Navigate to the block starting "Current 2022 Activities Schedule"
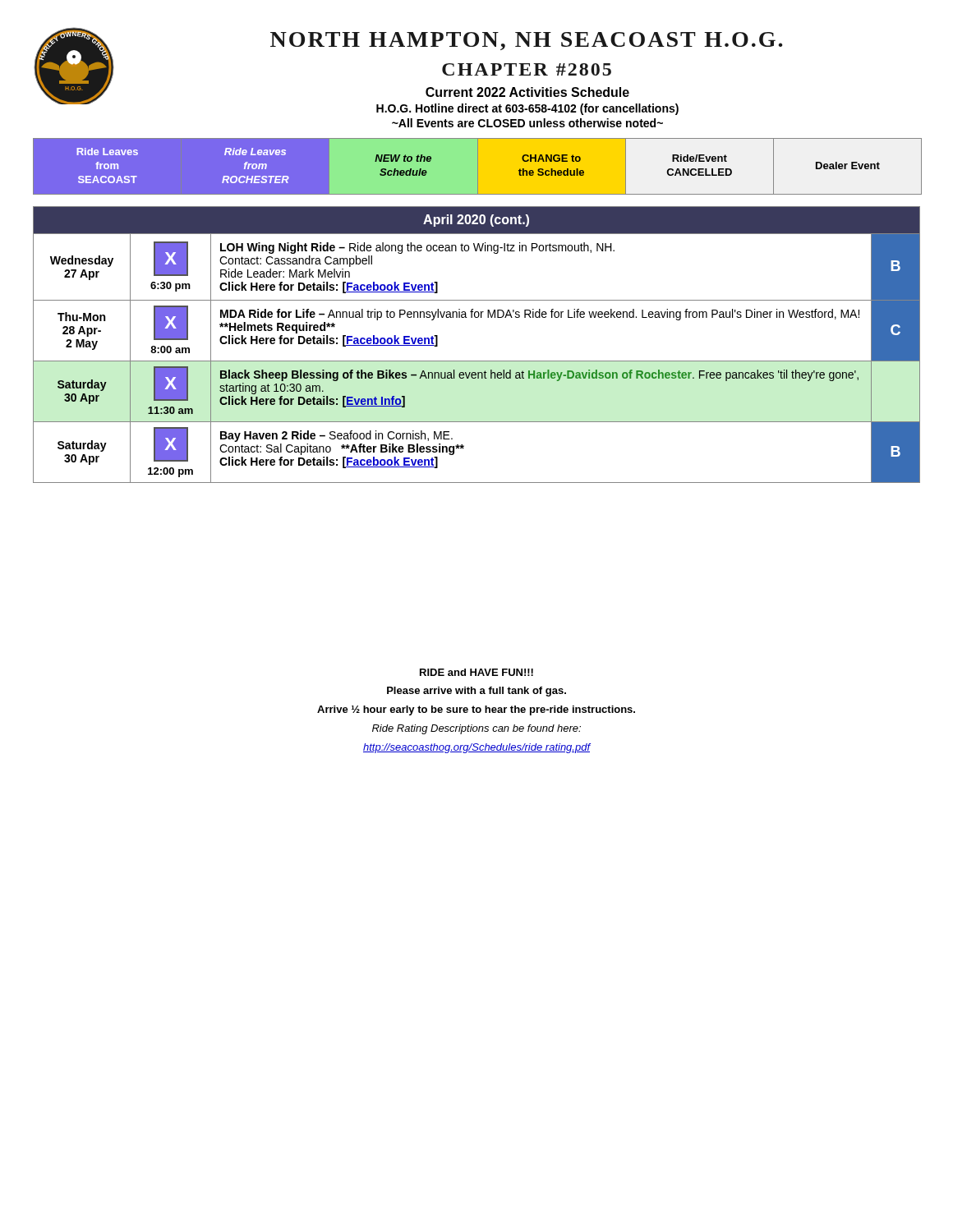This screenshot has height=1232, width=953. [527, 92]
